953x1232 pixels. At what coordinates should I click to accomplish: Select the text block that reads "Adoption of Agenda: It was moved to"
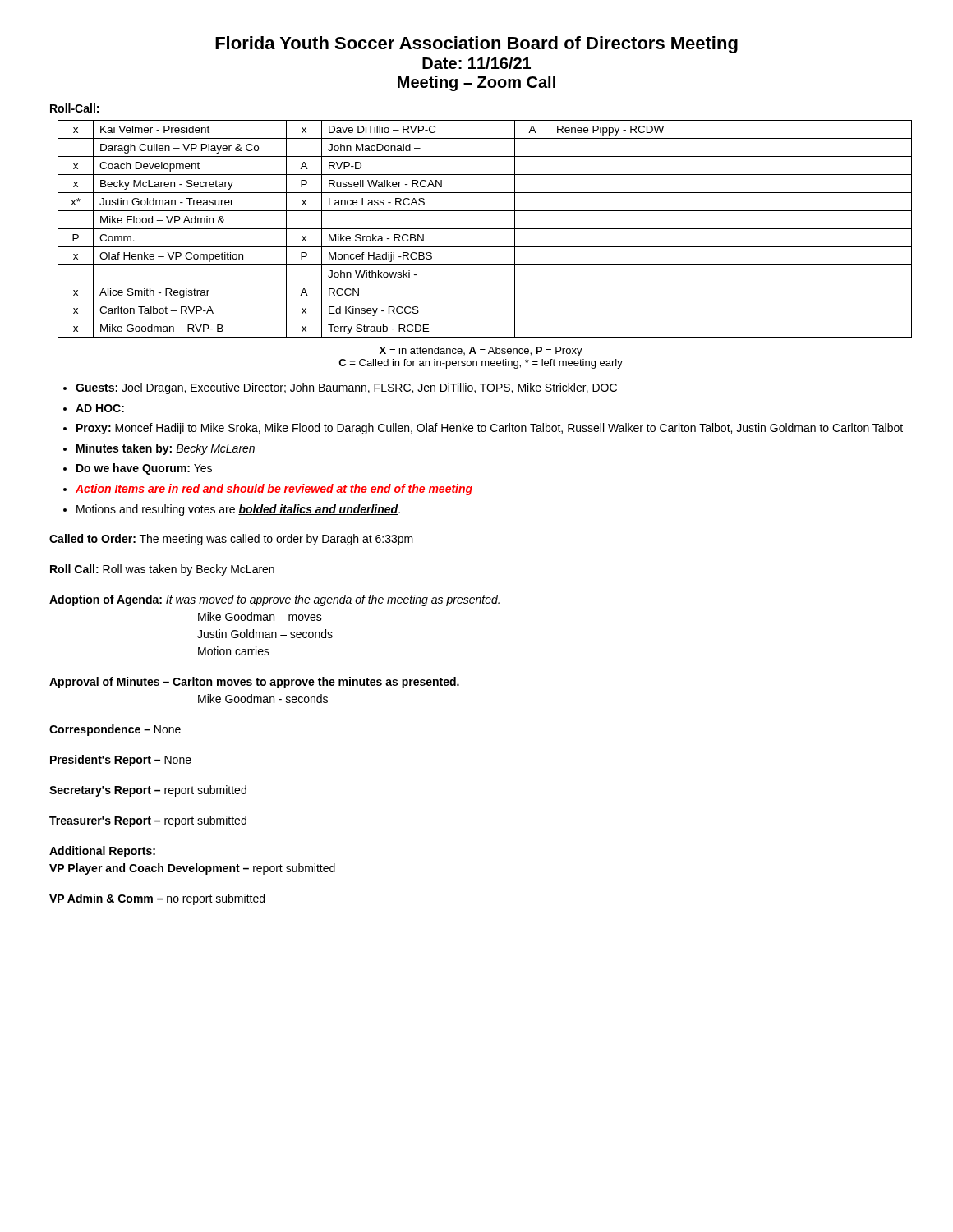[275, 600]
